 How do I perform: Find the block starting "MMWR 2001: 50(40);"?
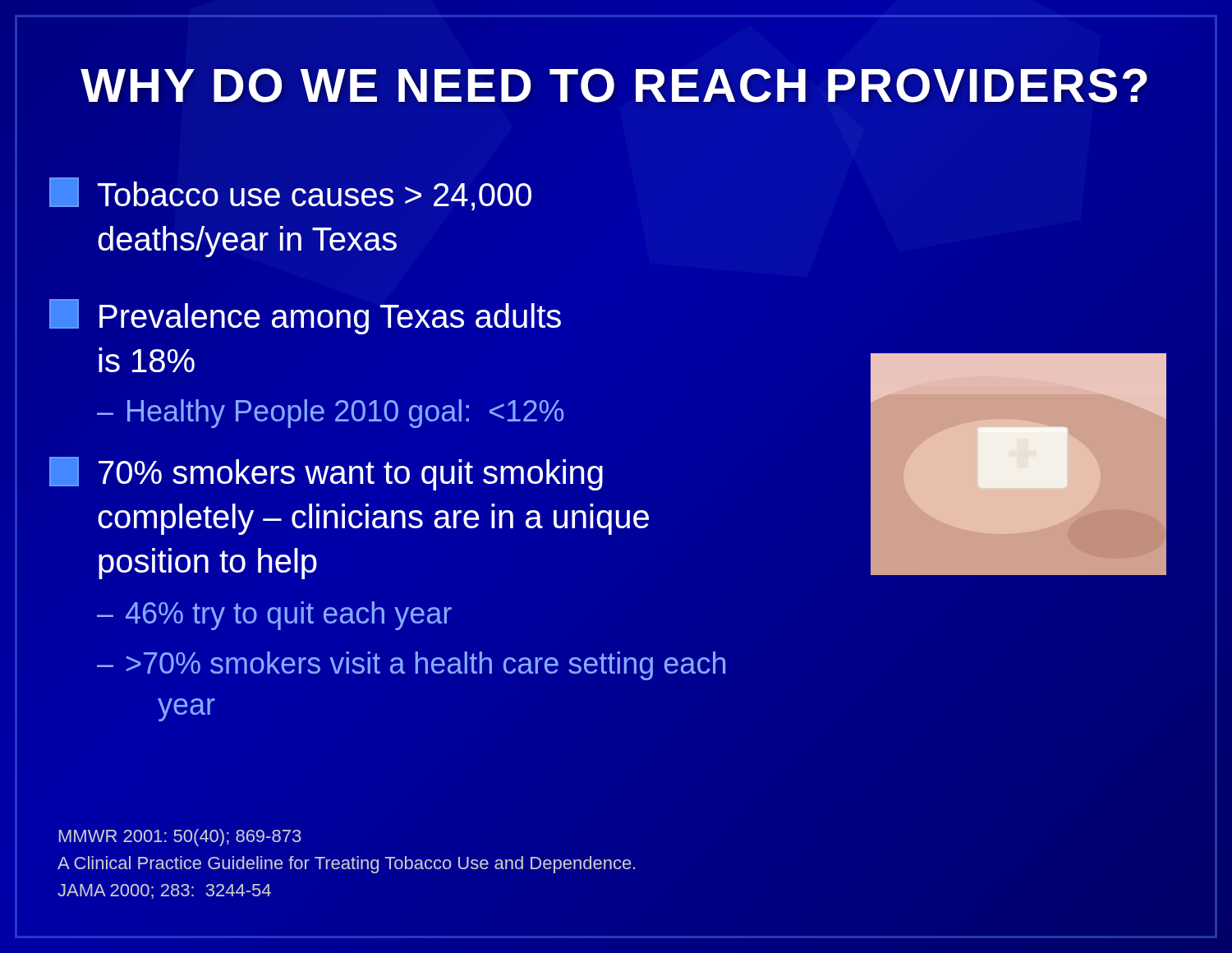point(347,863)
